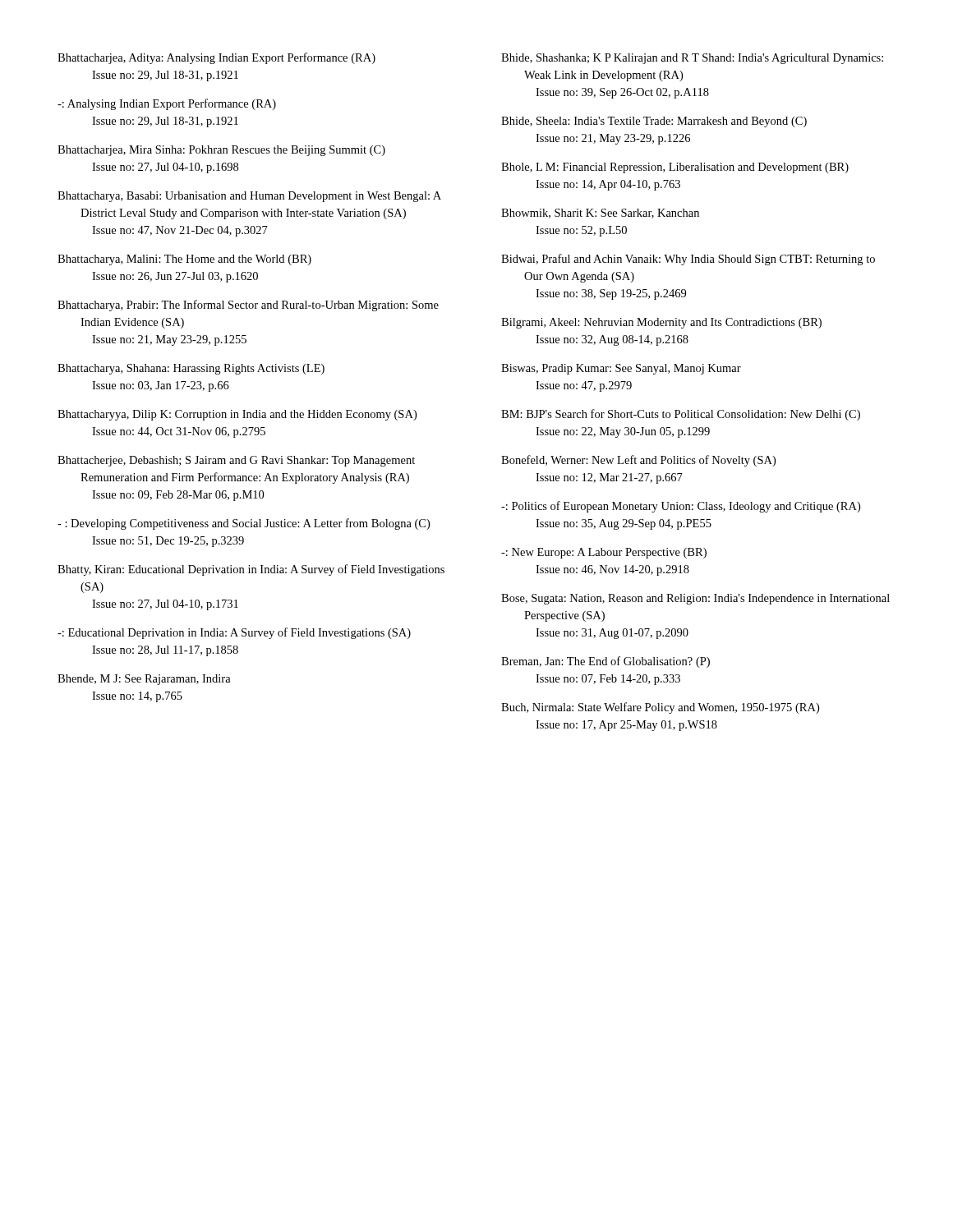Click on the element starting ": Developing Competitiveness"
Image resolution: width=953 pixels, height=1232 pixels.
[255, 532]
